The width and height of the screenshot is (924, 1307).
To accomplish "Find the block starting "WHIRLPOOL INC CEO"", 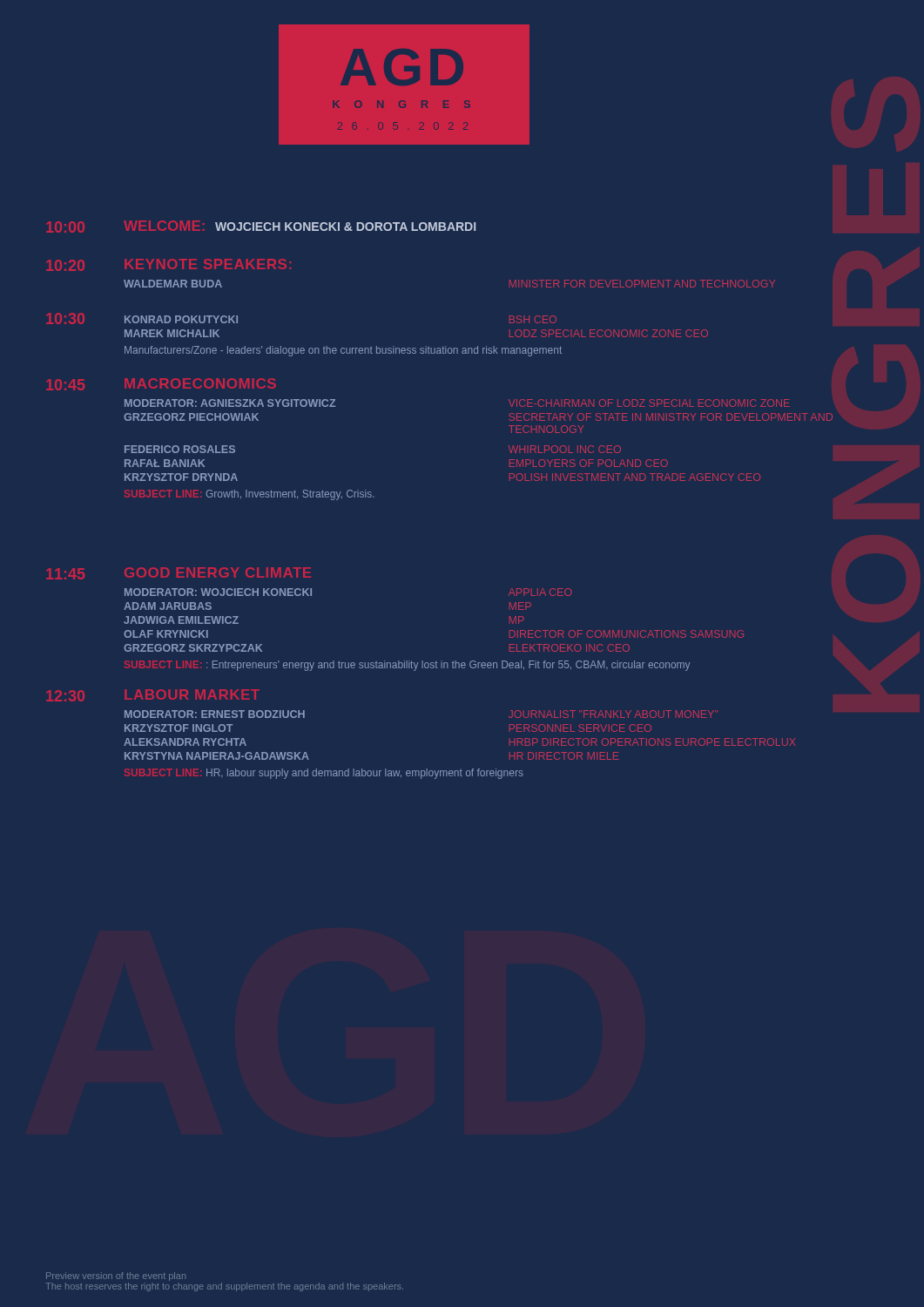I will point(565,450).
